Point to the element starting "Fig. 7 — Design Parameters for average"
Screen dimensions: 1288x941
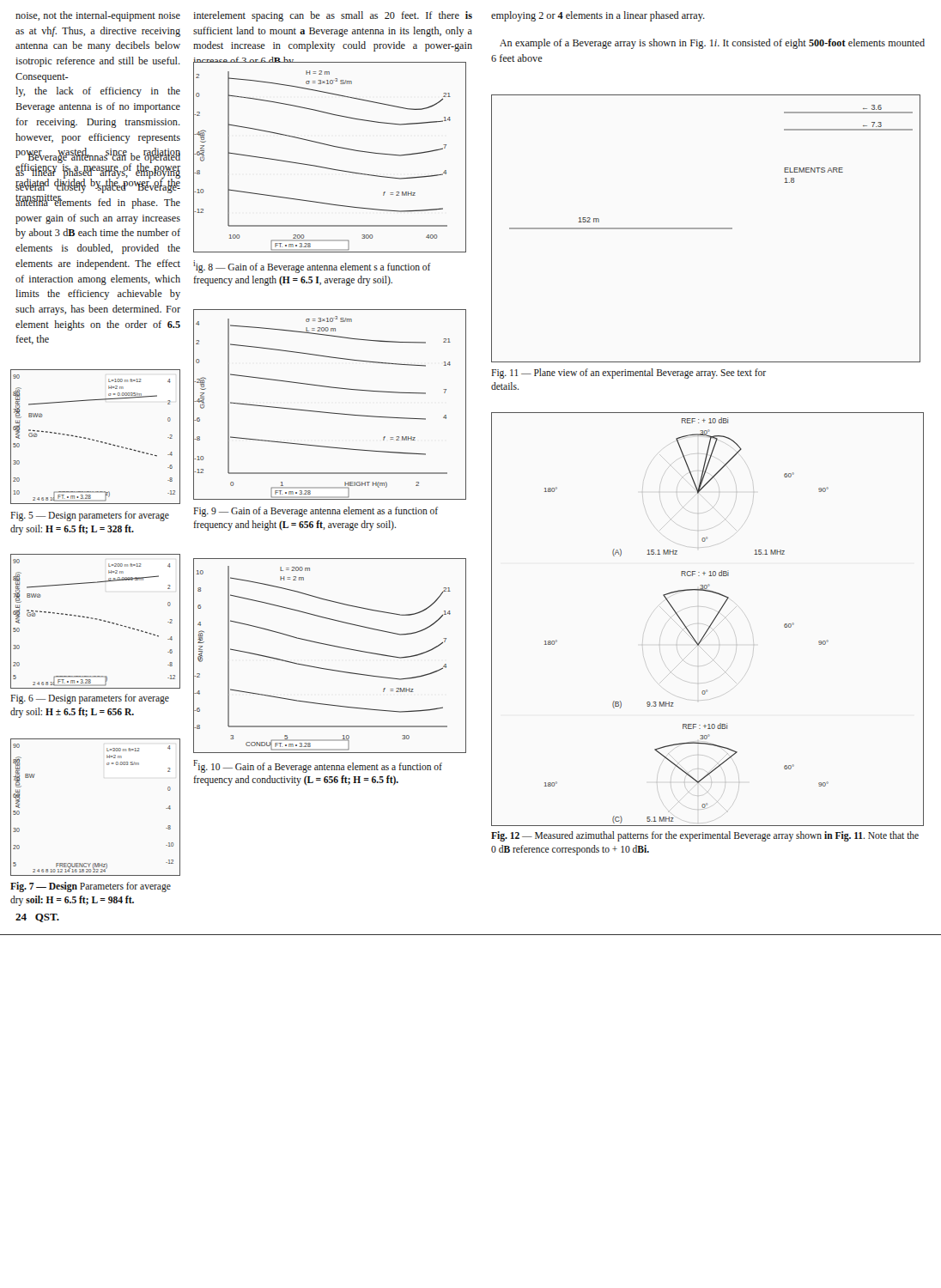90,893
